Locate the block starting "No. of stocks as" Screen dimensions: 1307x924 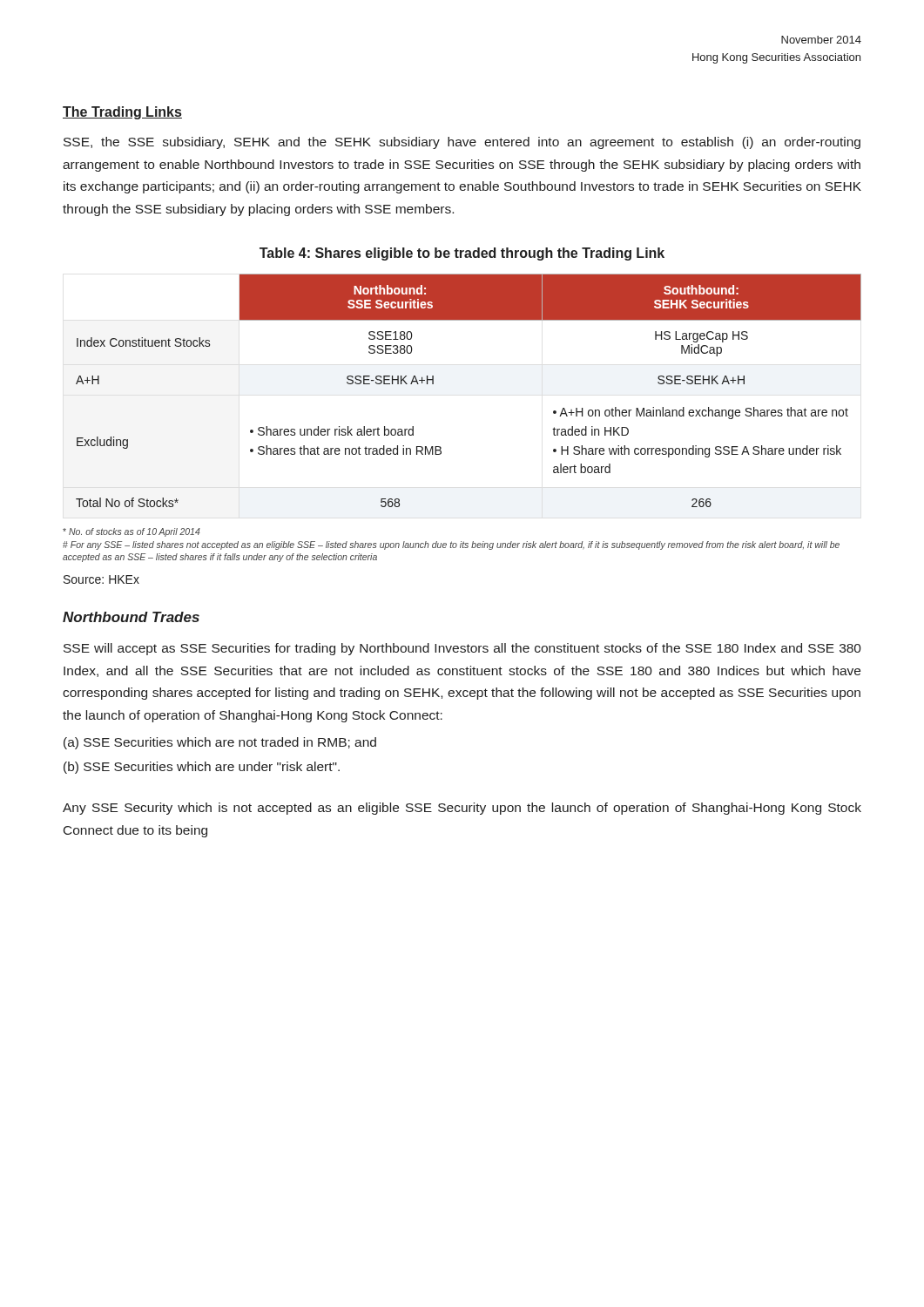pos(451,544)
